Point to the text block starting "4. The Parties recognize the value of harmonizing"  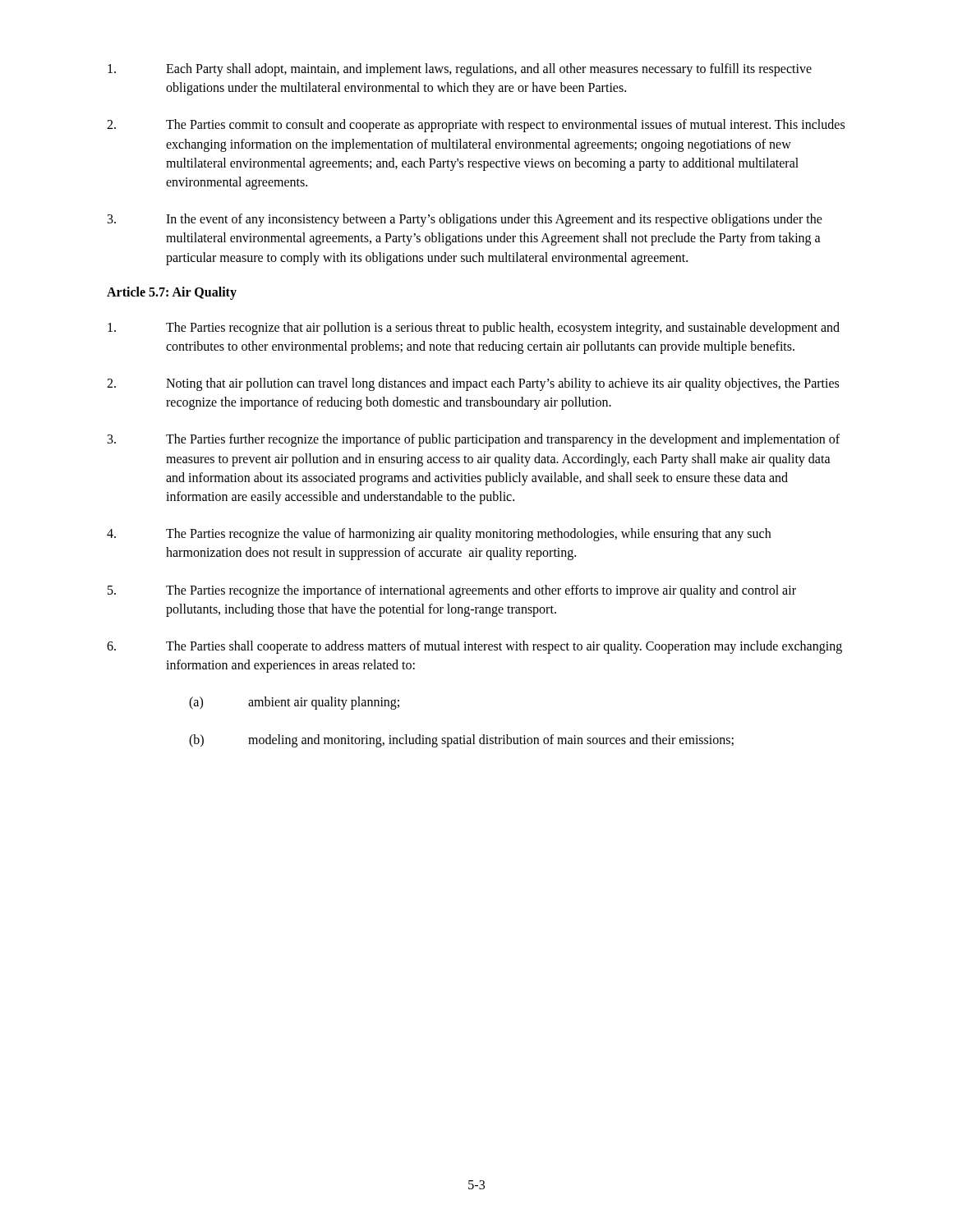point(476,543)
